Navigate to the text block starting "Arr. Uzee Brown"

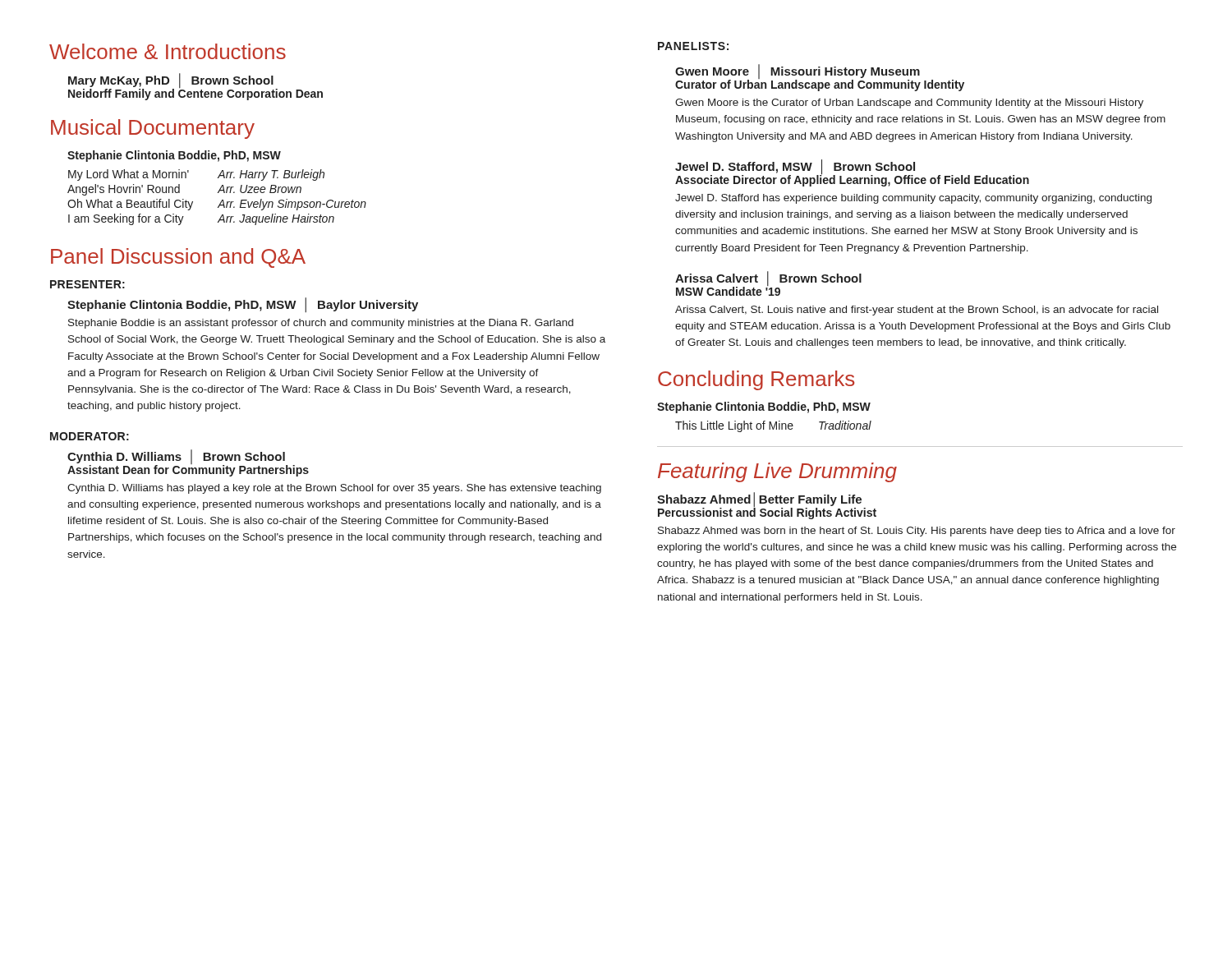260,189
